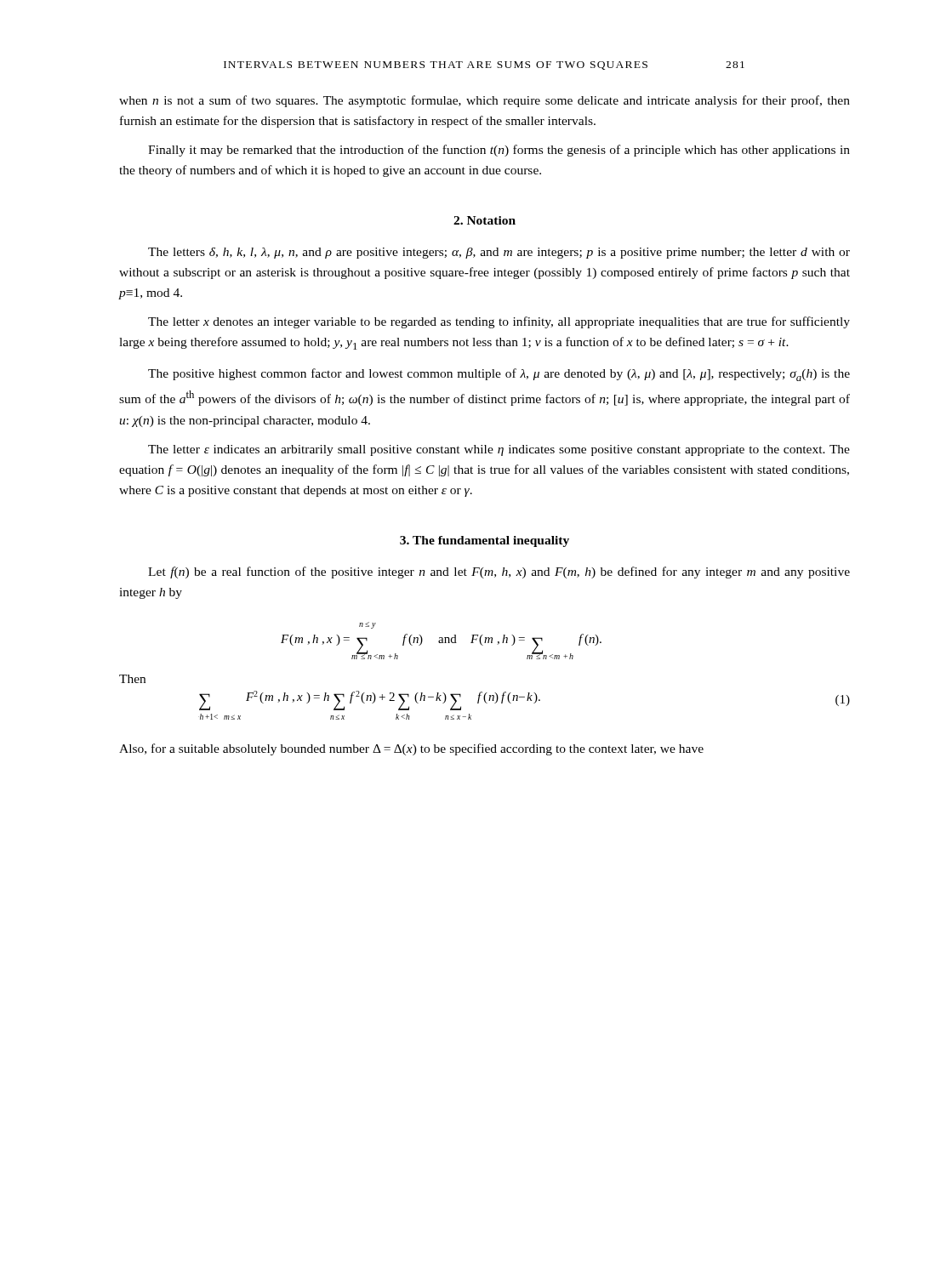
Task: Click on the block starting "3. The fundamental inequality"
Action: (485, 539)
